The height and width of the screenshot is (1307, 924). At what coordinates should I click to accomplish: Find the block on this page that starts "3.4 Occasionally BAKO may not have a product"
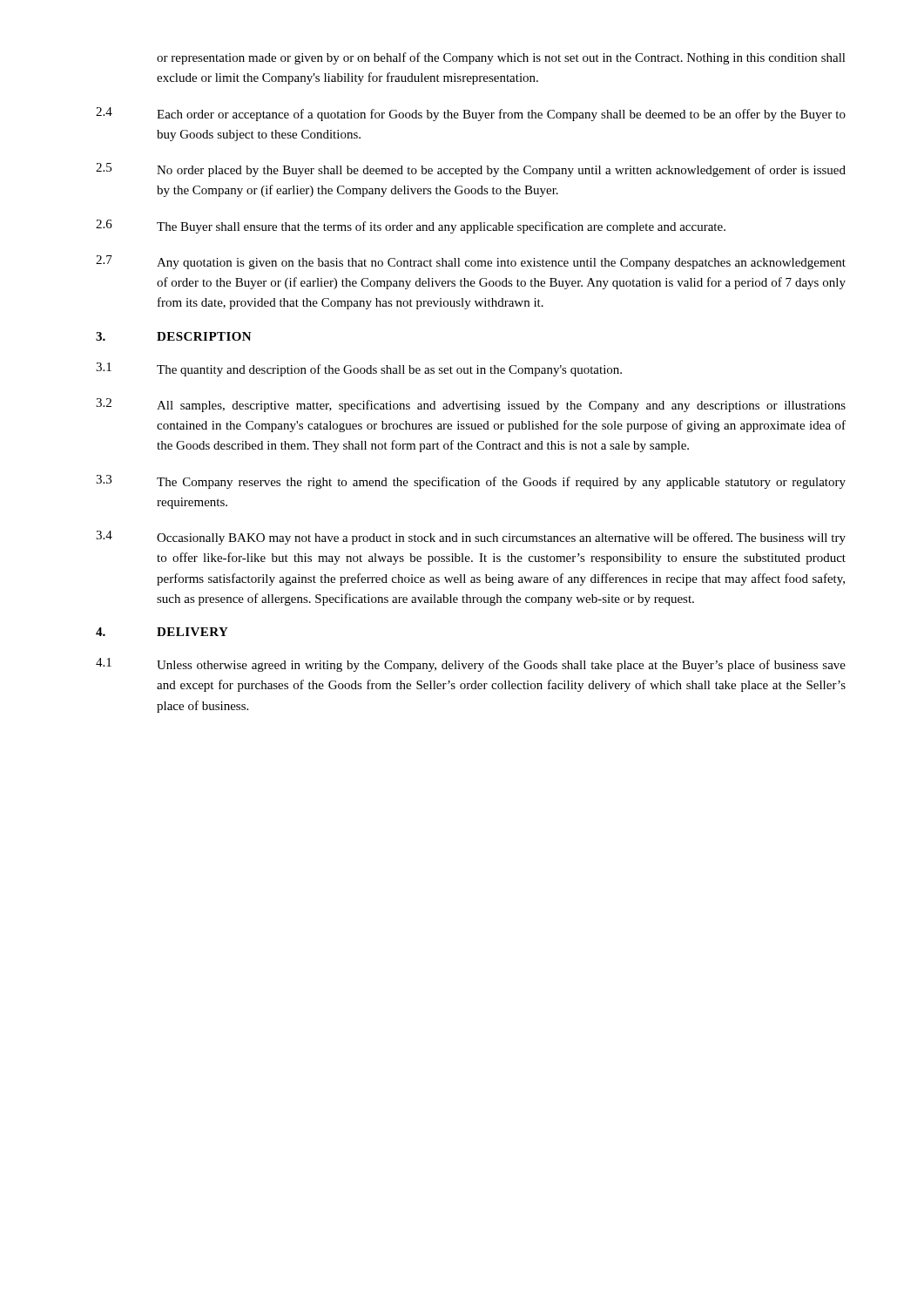click(x=471, y=569)
